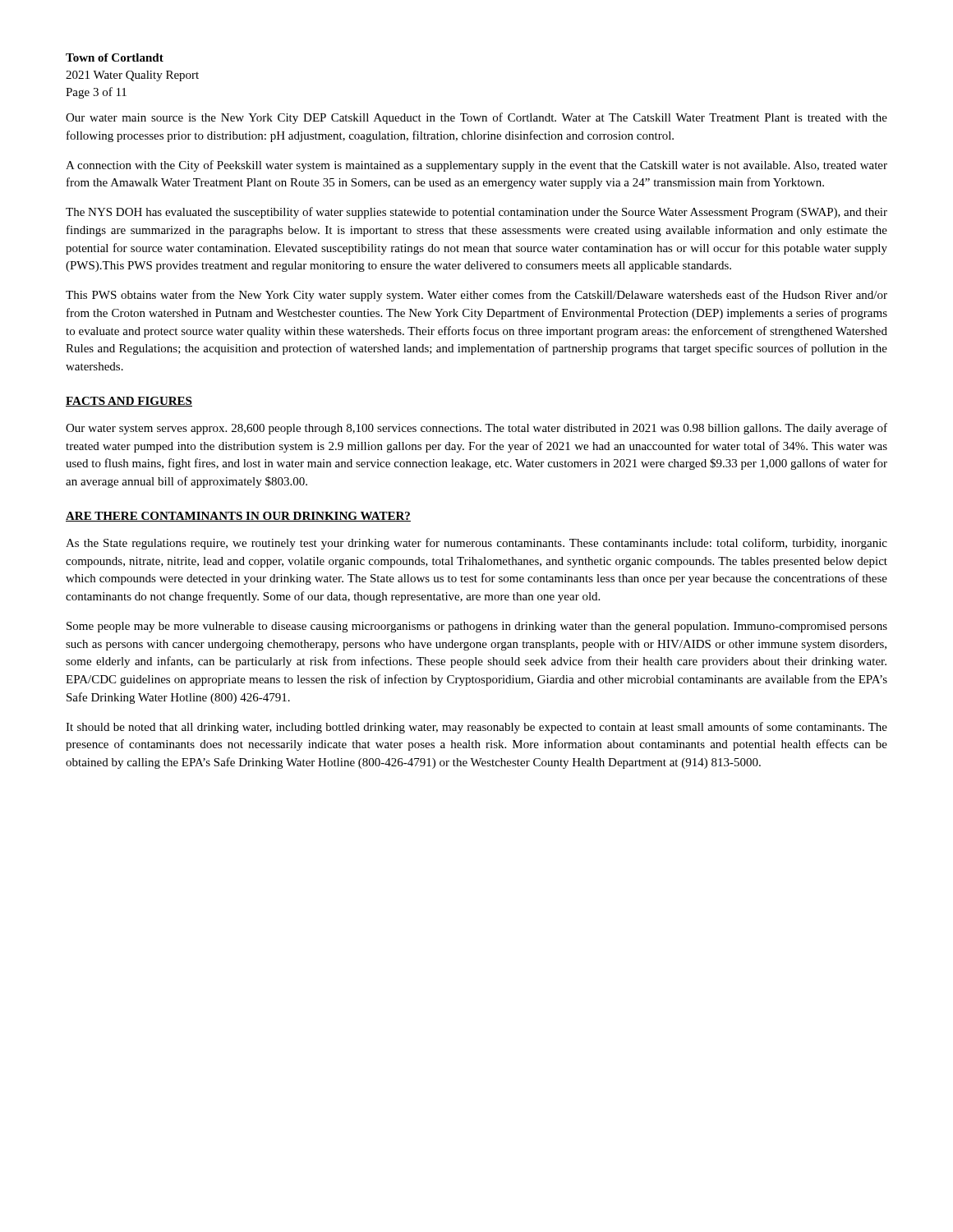The width and height of the screenshot is (953, 1232).
Task: Select the text block starting "A connection with the City"
Action: click(476, 174)
